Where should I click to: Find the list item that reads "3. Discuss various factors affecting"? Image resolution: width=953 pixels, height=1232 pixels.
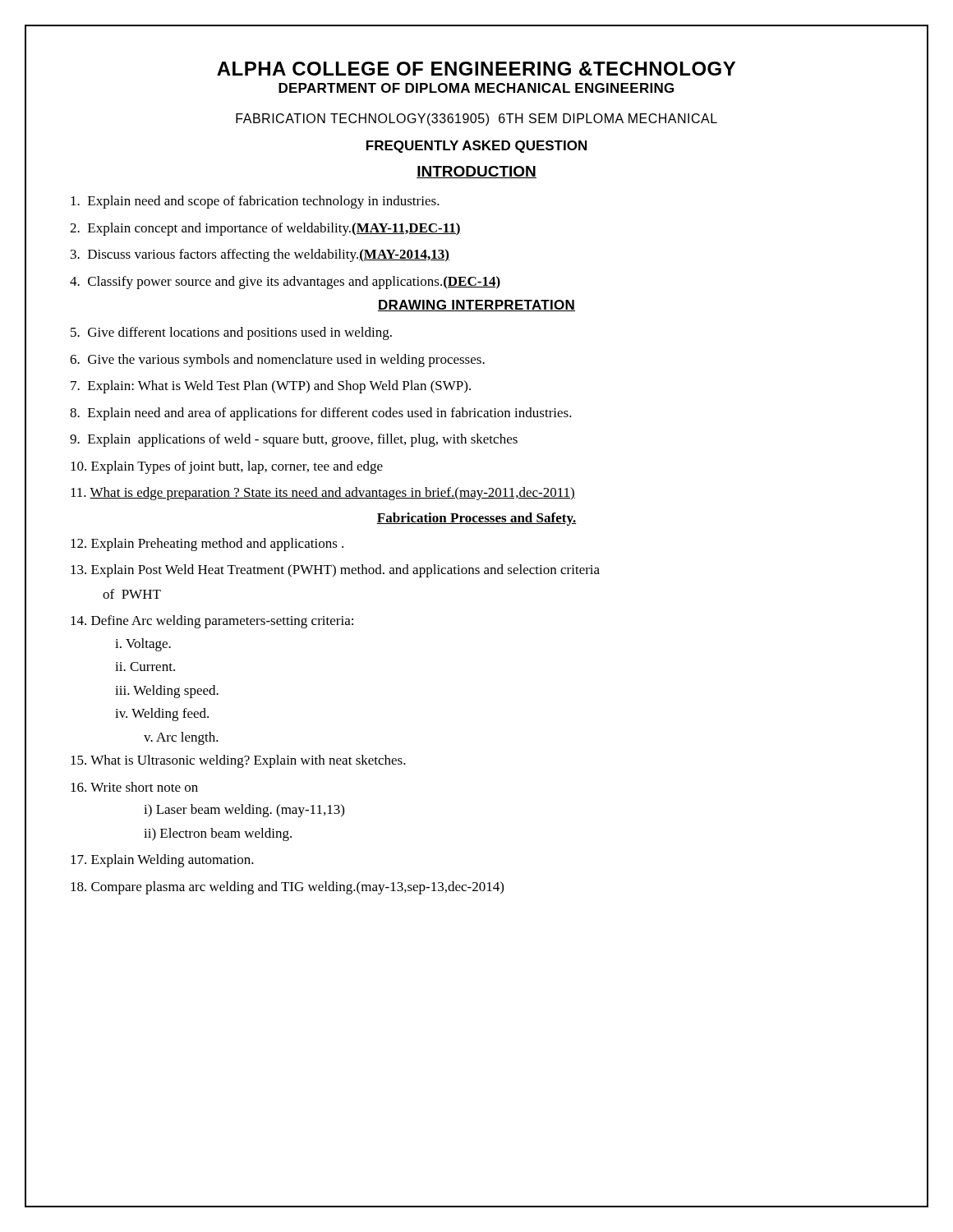260,254
